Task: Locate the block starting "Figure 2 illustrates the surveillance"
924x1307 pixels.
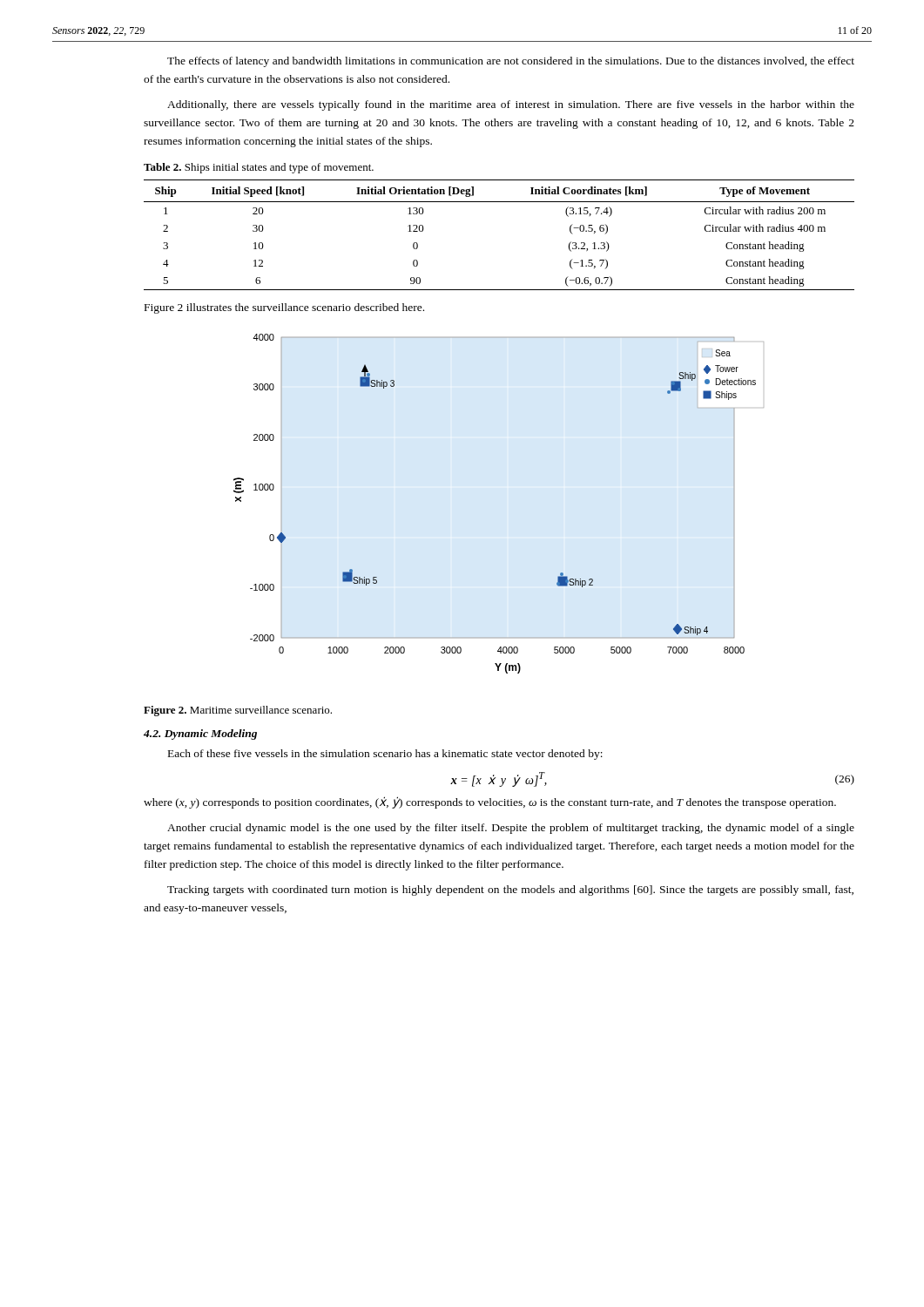Action: click(x=284, y=307)
